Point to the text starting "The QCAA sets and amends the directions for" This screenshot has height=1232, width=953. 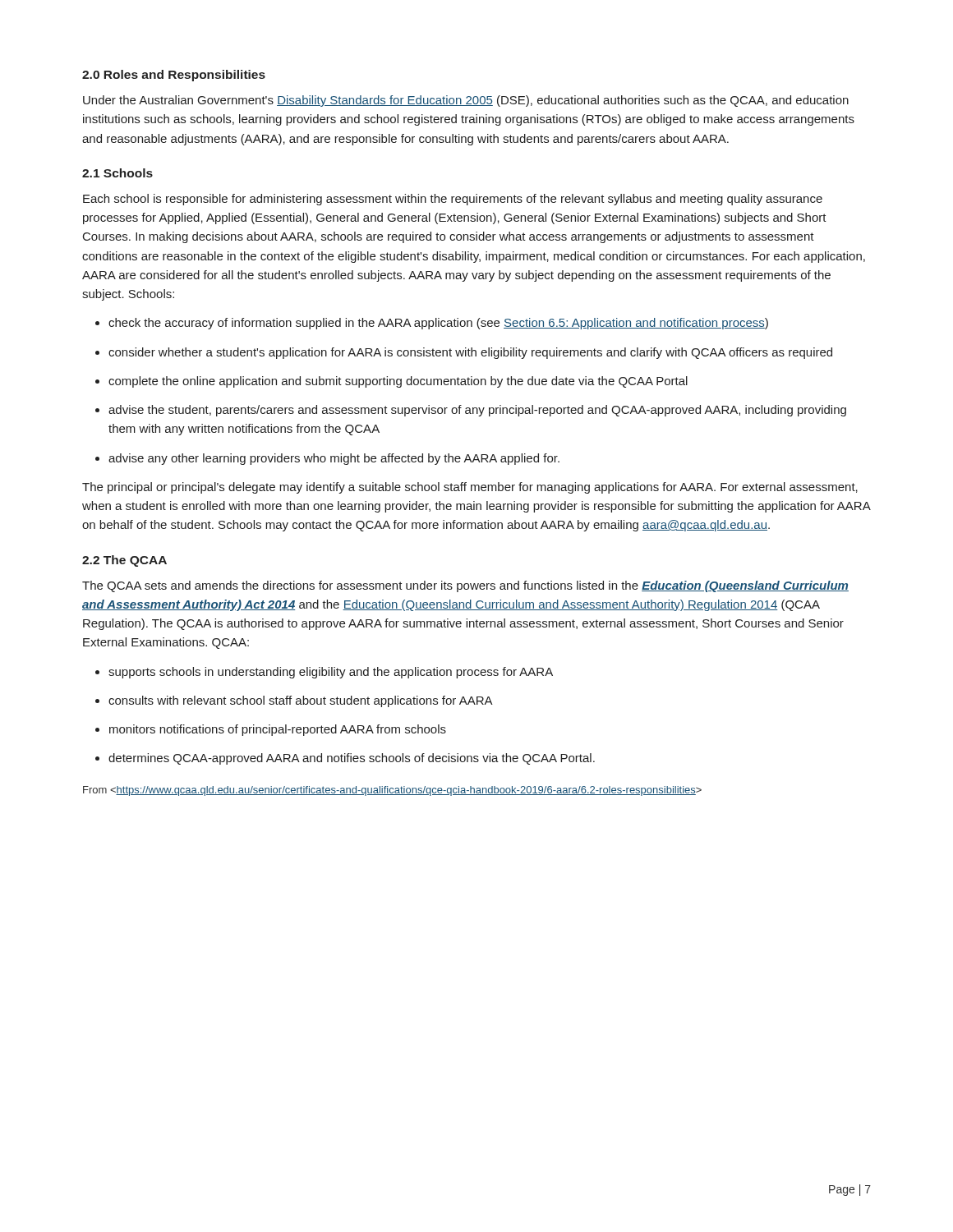pos(465,613)
